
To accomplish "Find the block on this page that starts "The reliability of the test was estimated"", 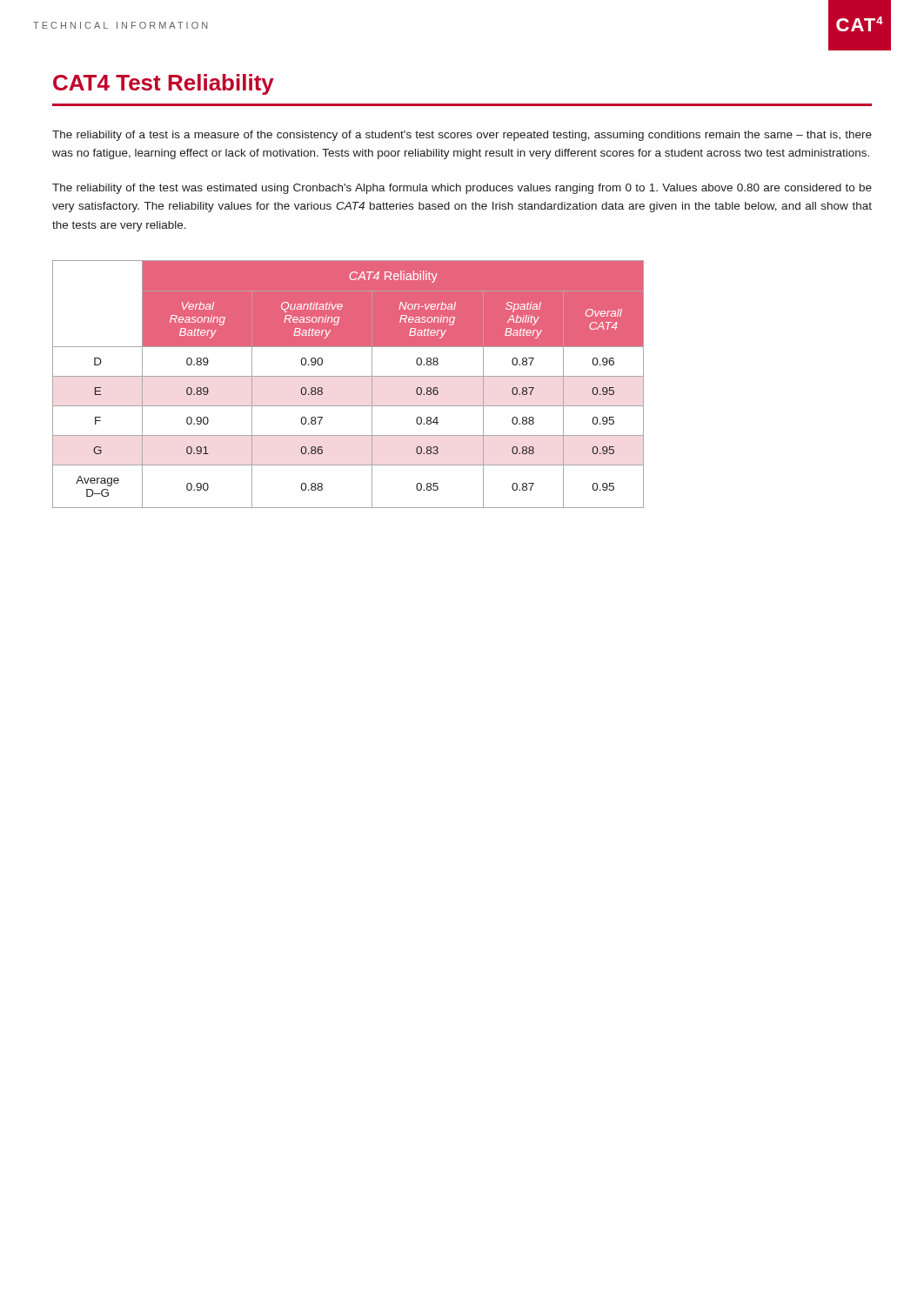I will (462, 206).
